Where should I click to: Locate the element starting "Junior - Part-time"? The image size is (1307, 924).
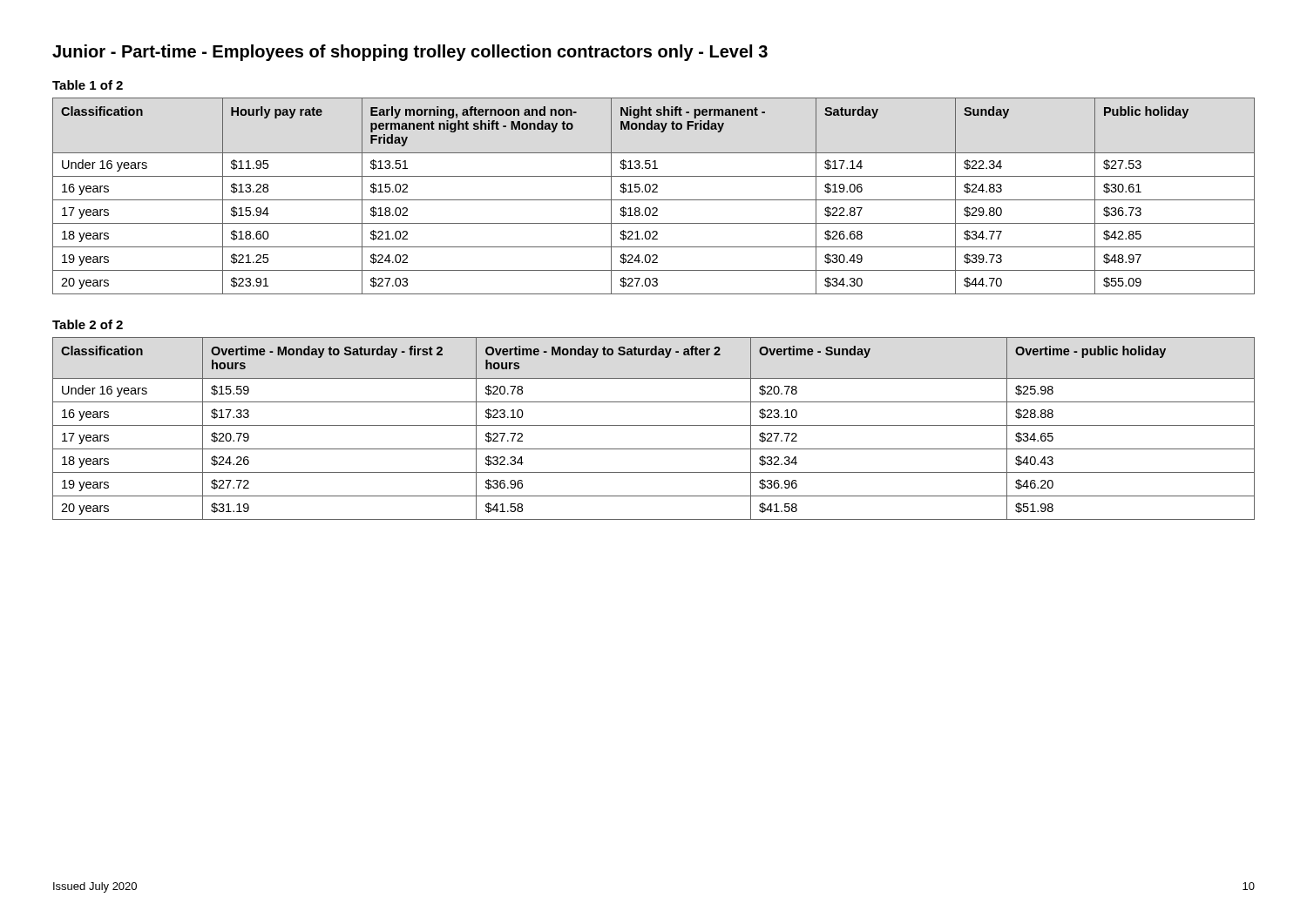(x=410, y=51)
